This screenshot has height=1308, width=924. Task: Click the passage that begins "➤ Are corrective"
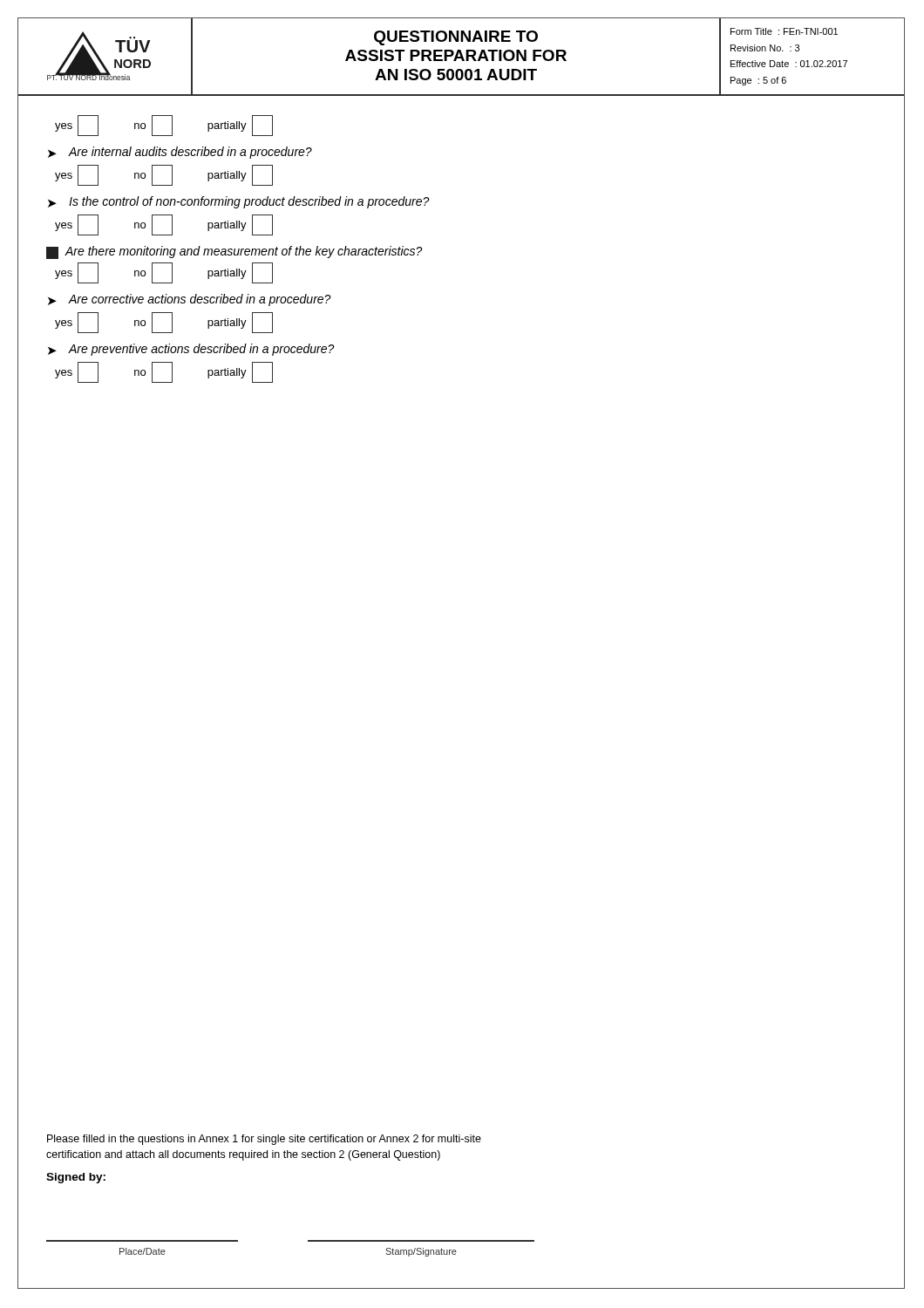point(190,300)
